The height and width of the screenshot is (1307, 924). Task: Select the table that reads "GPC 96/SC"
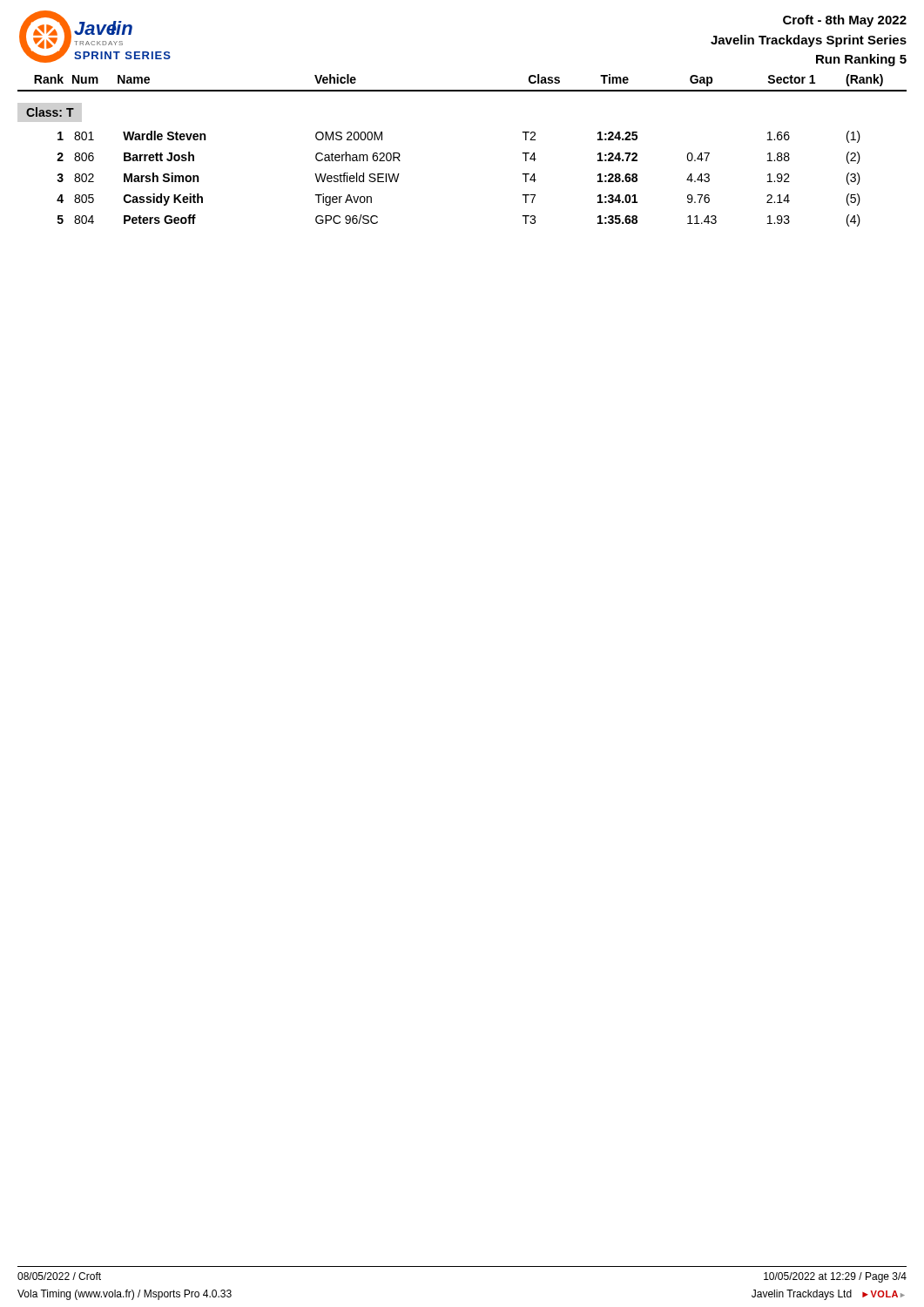462,177
